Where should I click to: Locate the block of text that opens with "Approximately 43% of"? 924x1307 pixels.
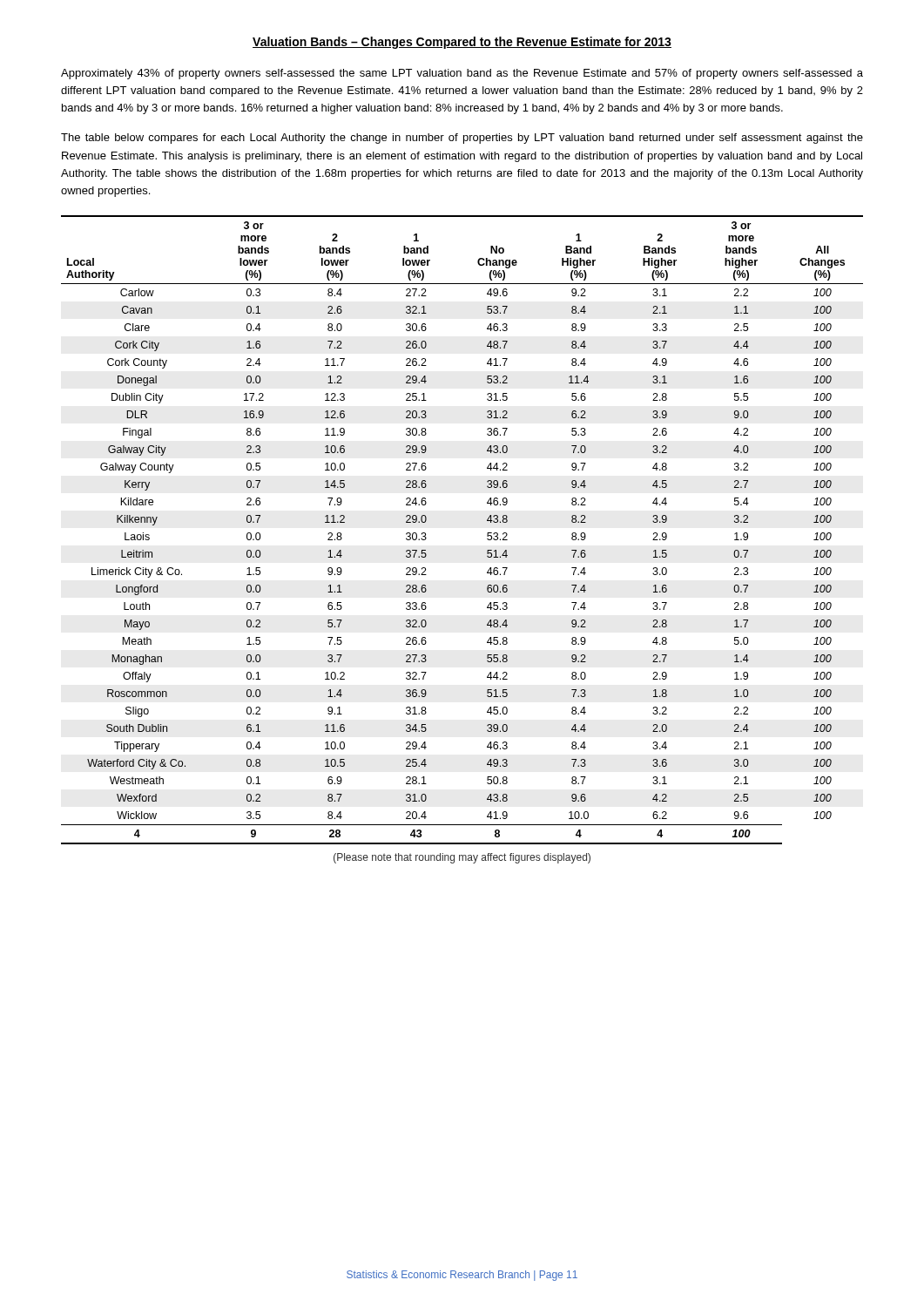pos(462,90)
